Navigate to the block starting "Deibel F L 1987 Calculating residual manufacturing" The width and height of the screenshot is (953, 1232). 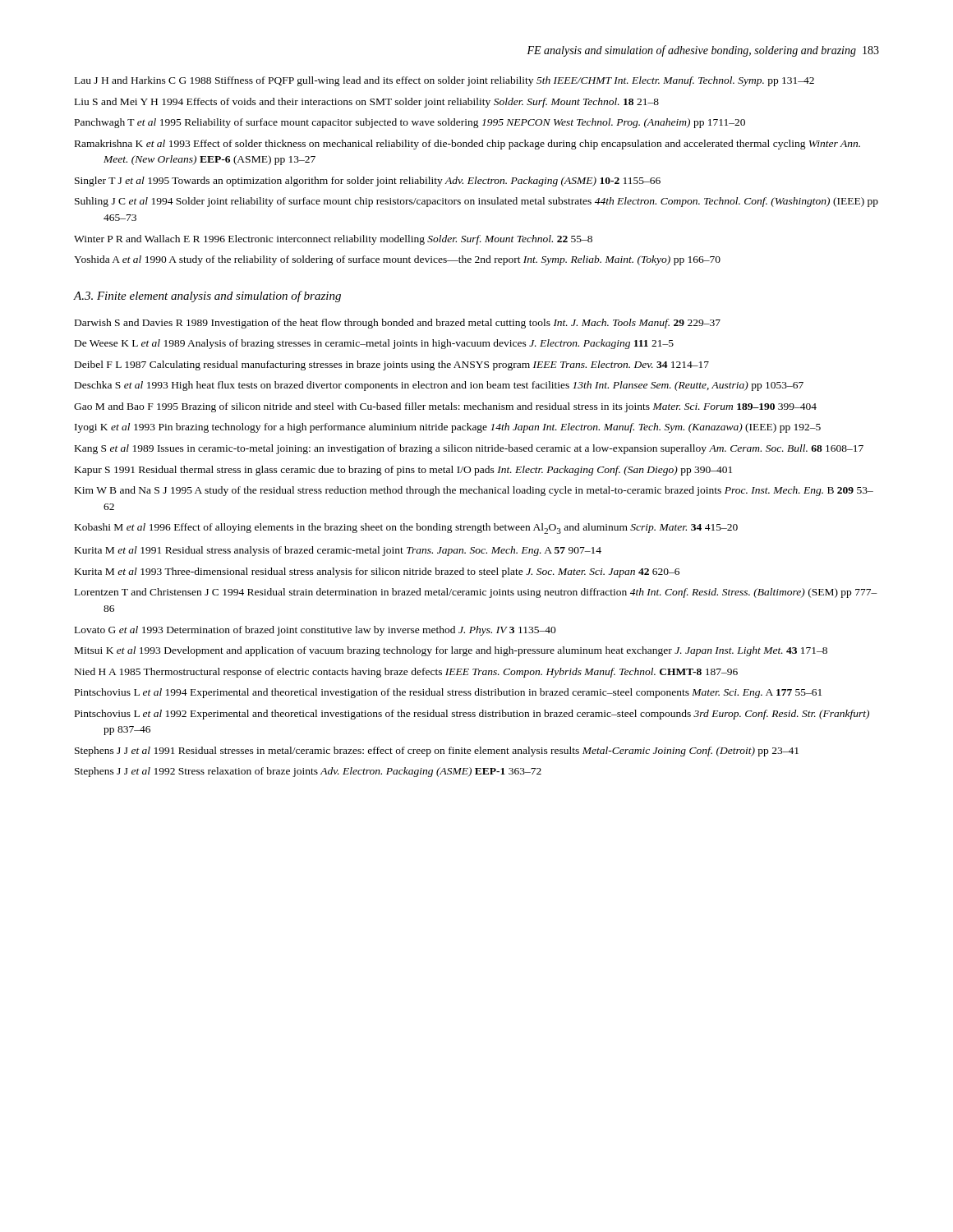point(391,364)
